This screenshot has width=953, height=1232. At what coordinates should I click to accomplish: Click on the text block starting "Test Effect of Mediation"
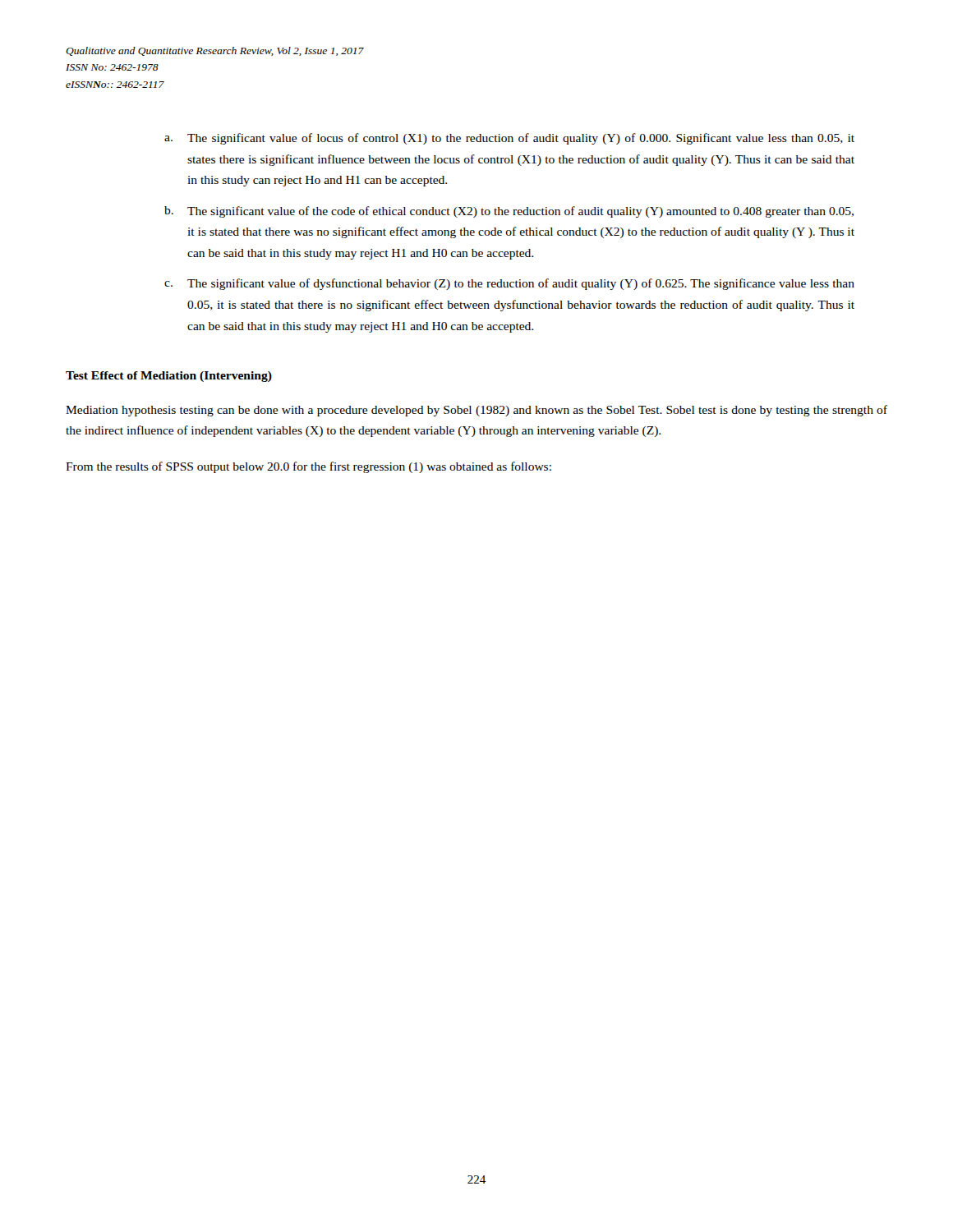tap(169, 375)
